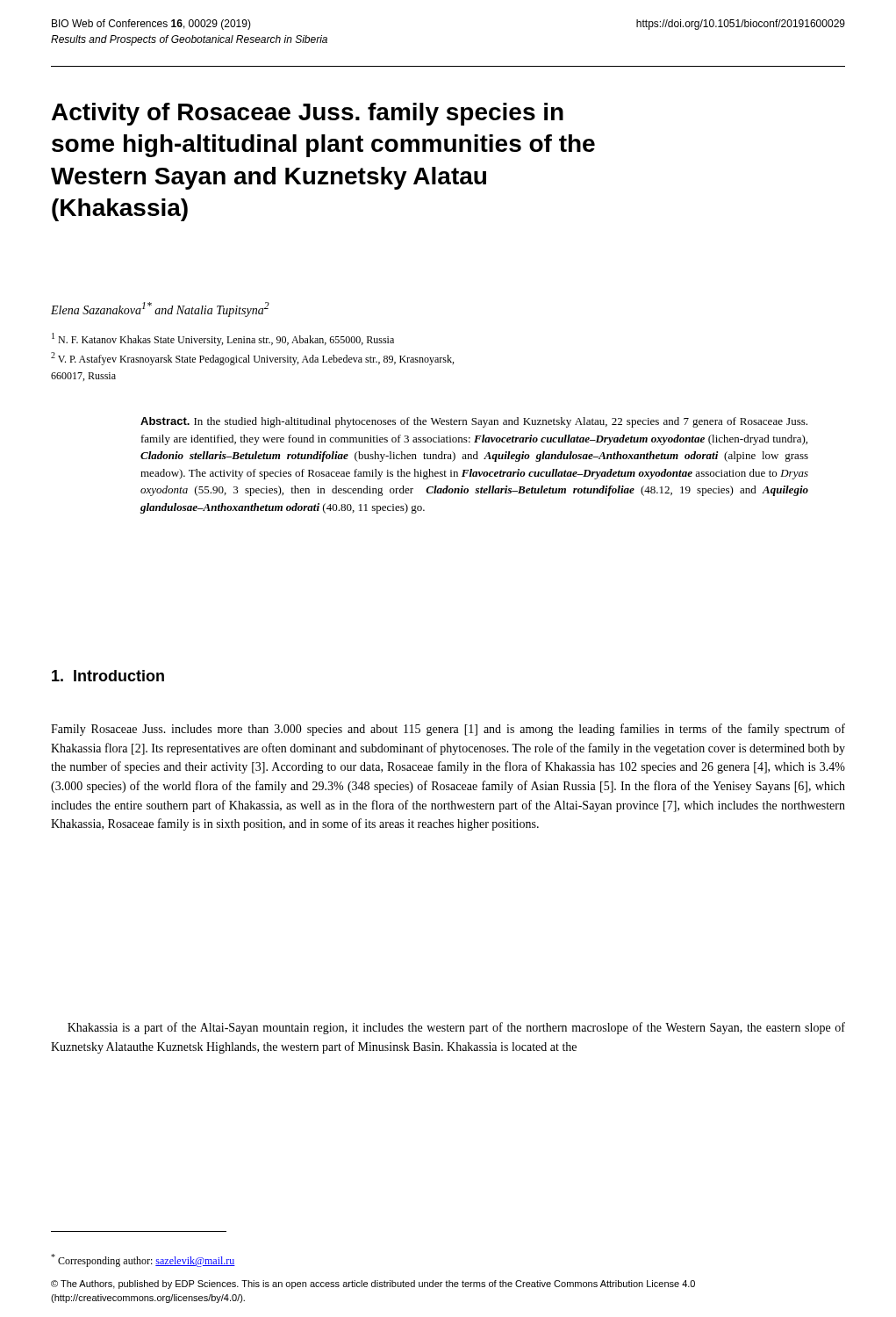Locate the element starting "© The Authors, published by"
Screen dimensions: 1317x896
click(x=373, y=1291)
